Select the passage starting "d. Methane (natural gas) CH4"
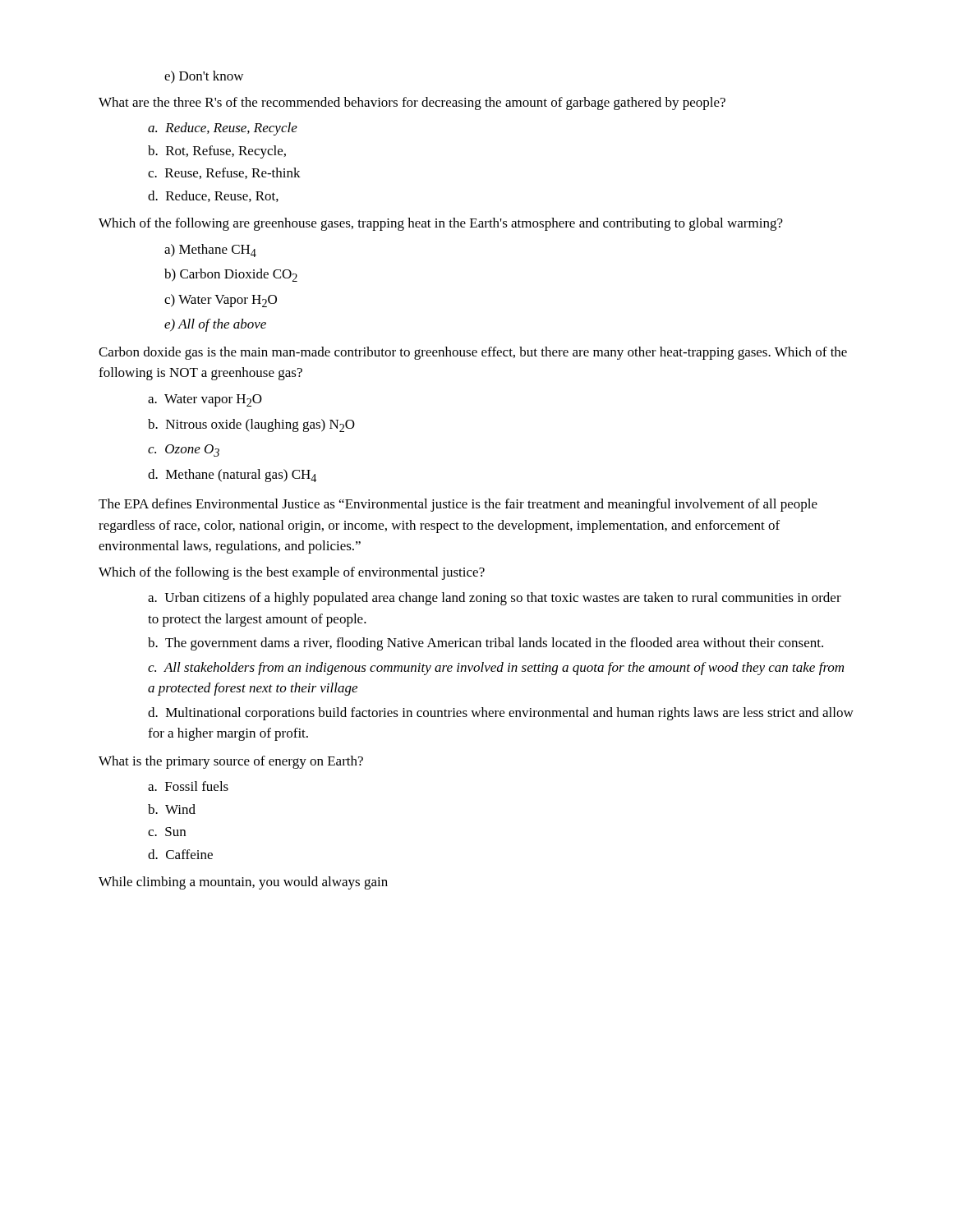 (232, 476)
